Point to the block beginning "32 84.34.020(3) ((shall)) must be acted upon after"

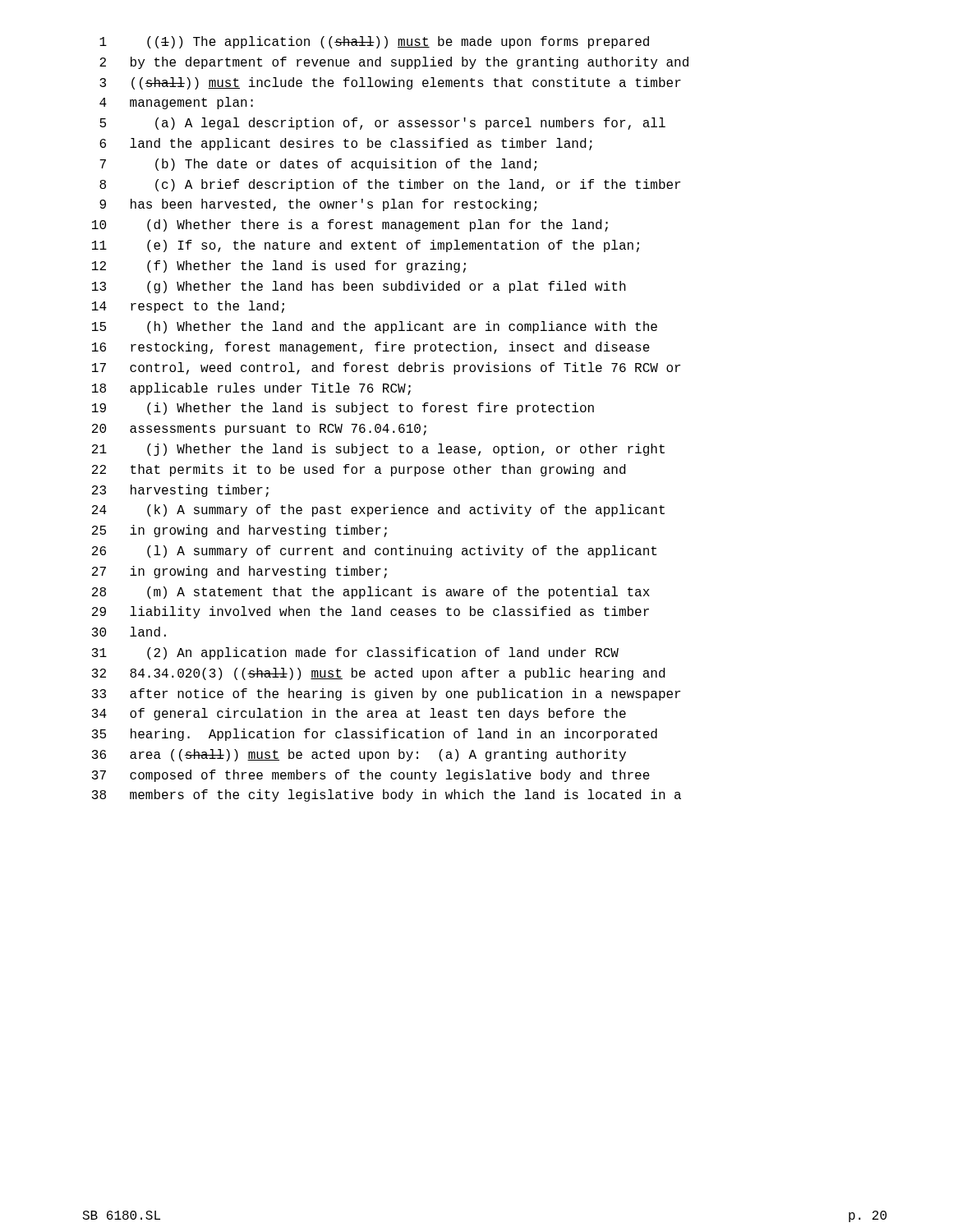point(485,674)
